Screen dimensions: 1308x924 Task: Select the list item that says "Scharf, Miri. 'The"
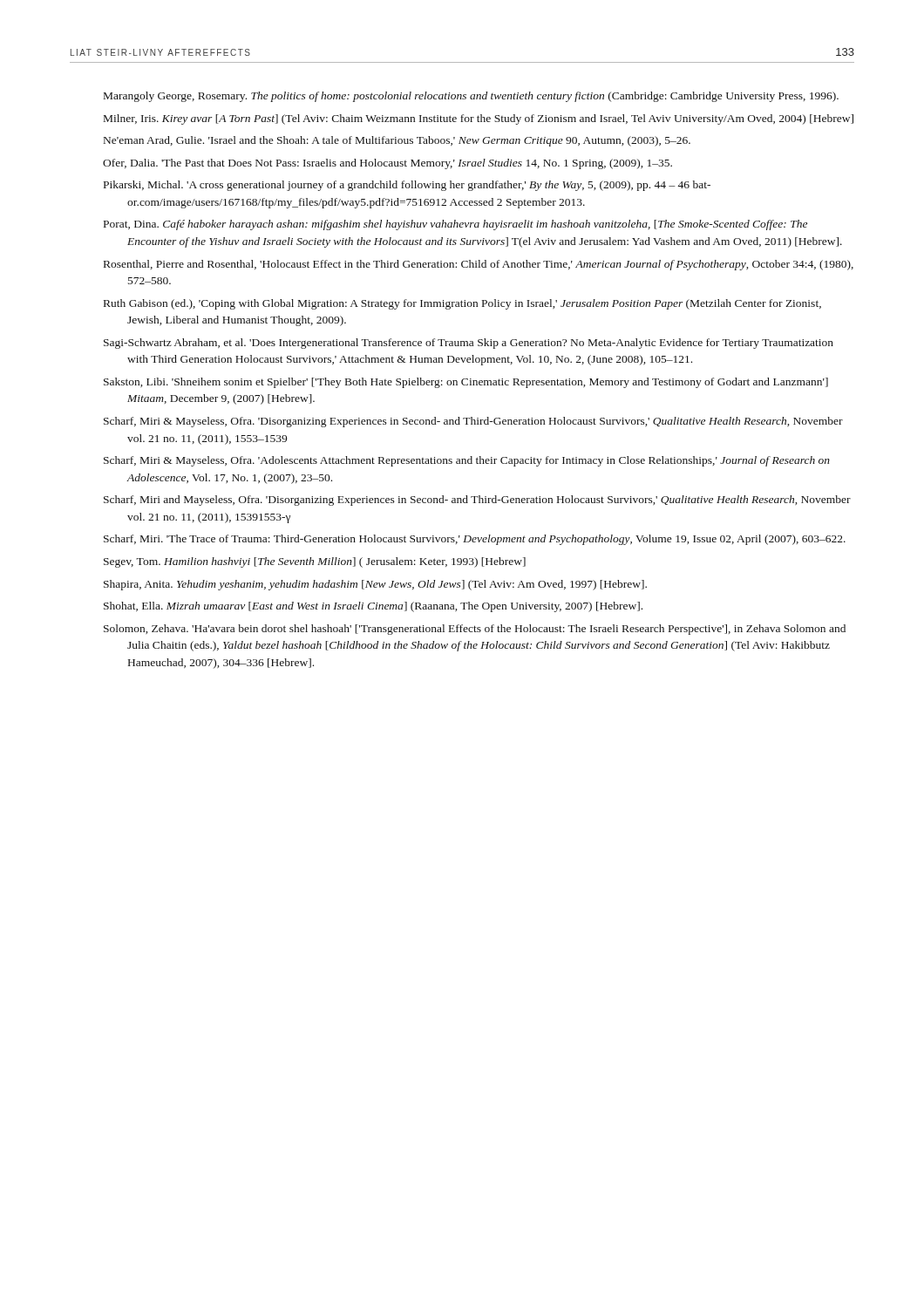click(x=474, y=539)
